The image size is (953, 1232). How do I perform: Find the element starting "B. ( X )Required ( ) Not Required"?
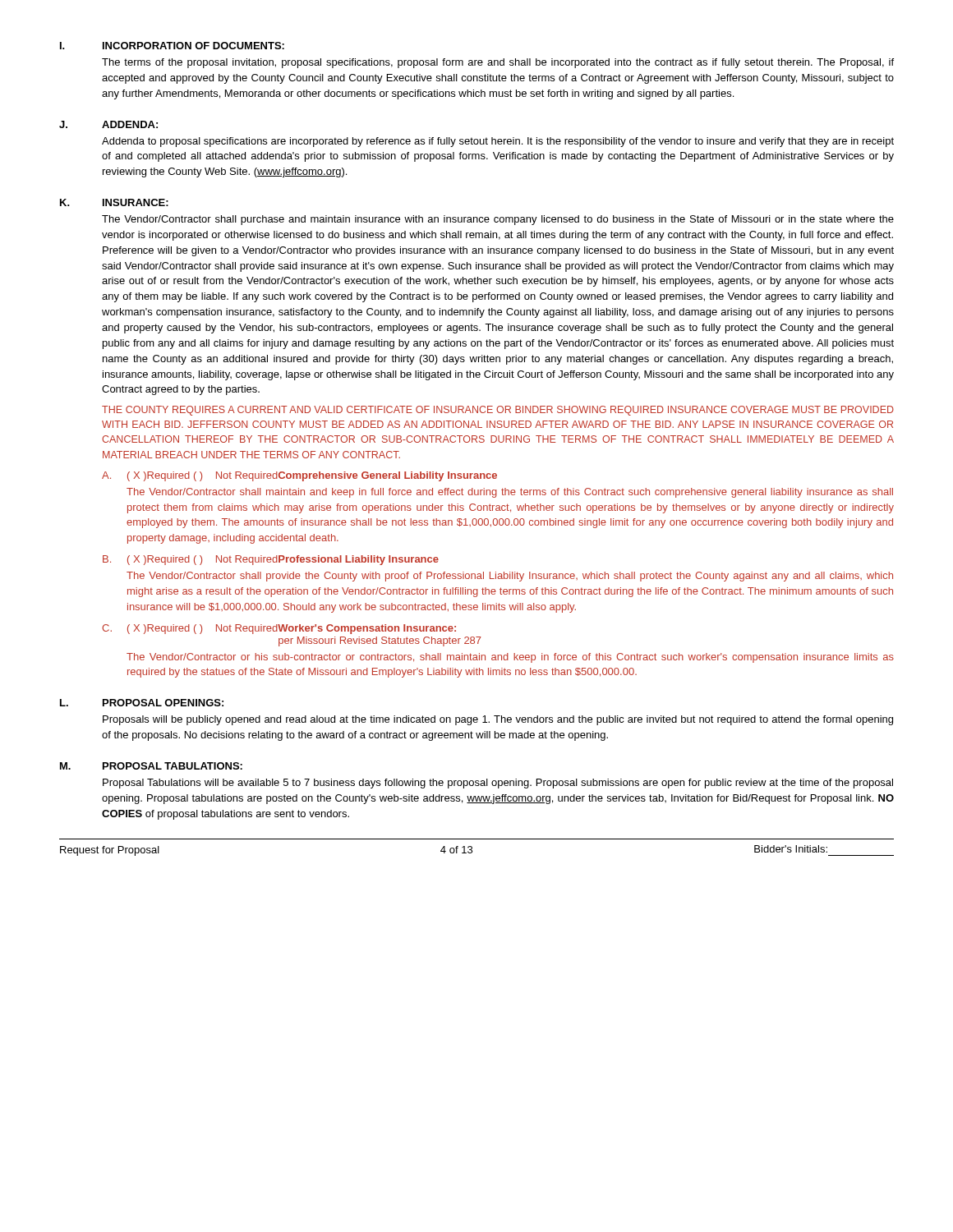270,559
